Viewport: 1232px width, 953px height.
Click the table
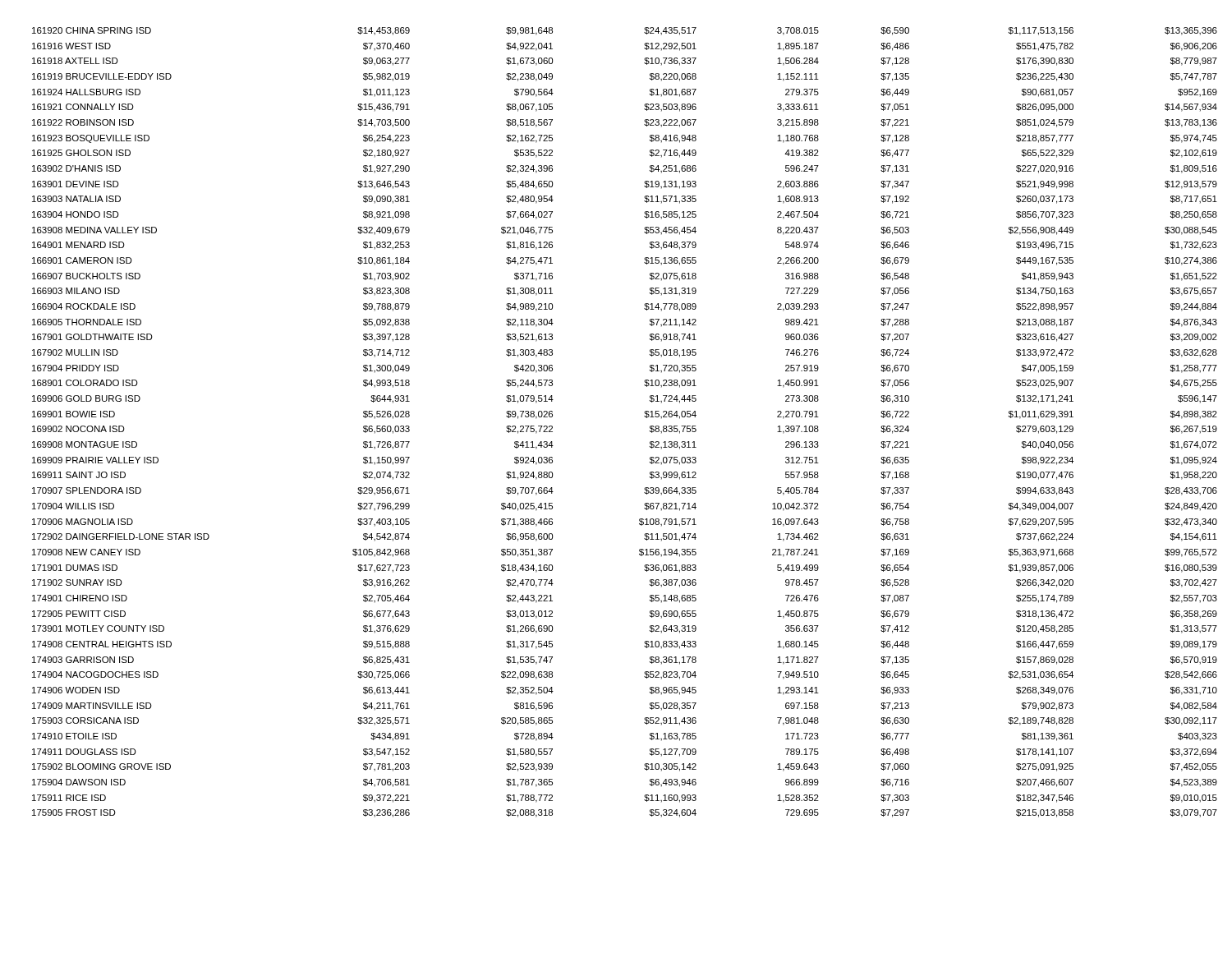click(x=624, y=422)
